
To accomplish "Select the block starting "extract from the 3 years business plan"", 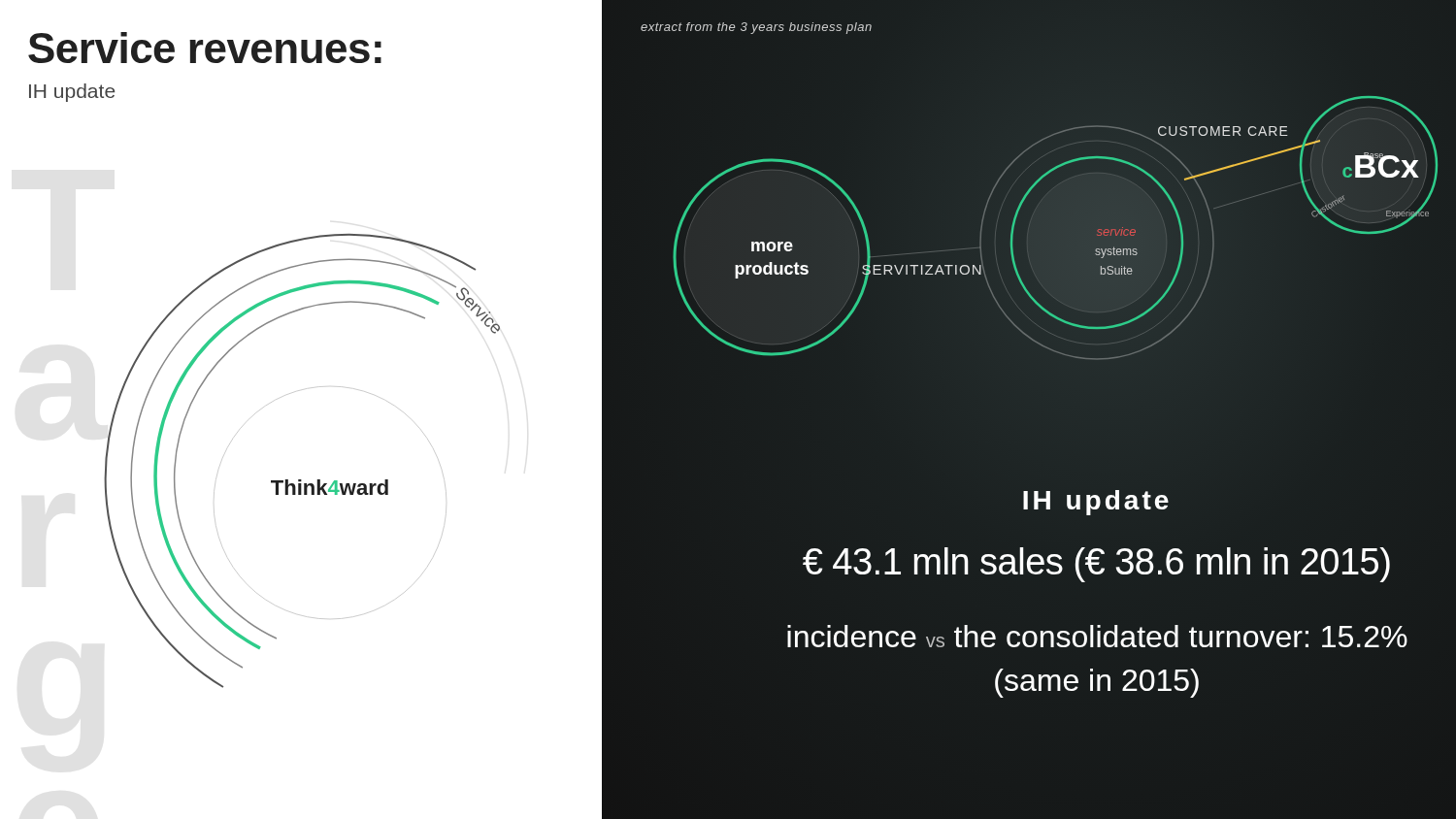I will 756,27.
